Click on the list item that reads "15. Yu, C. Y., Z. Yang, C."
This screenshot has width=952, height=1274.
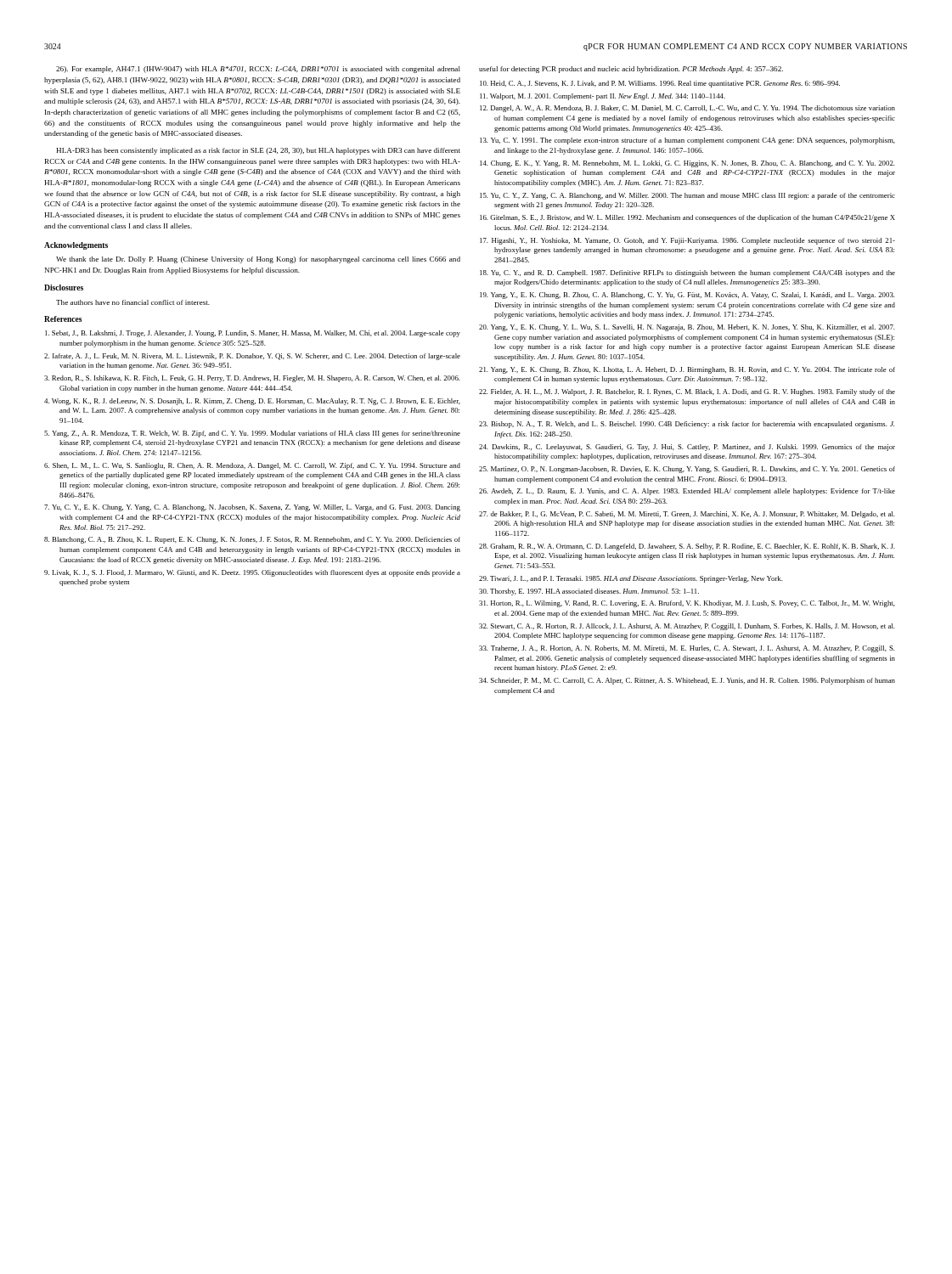click(687, 200)
